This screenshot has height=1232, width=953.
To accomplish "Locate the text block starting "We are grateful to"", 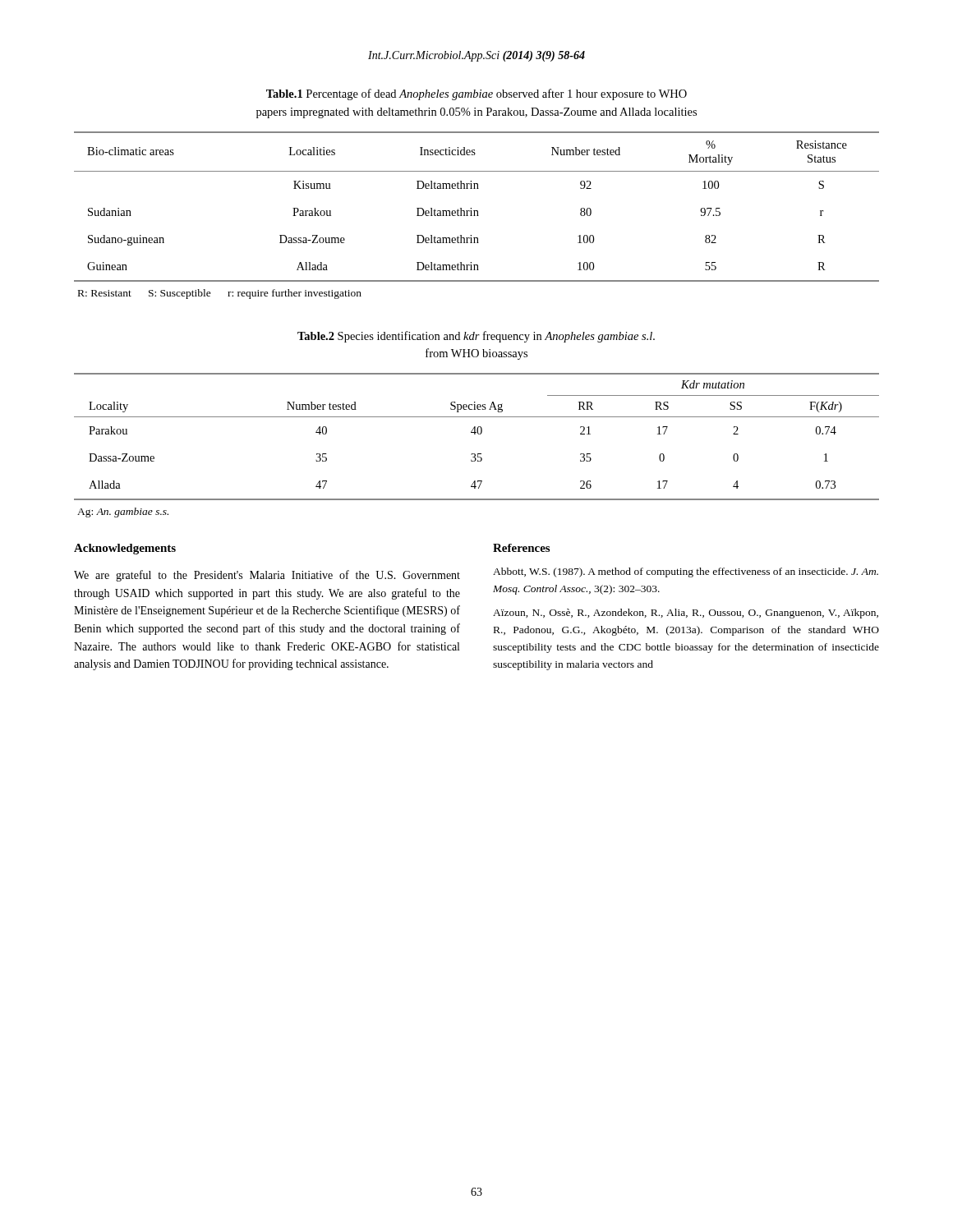I will pos(267,620).
